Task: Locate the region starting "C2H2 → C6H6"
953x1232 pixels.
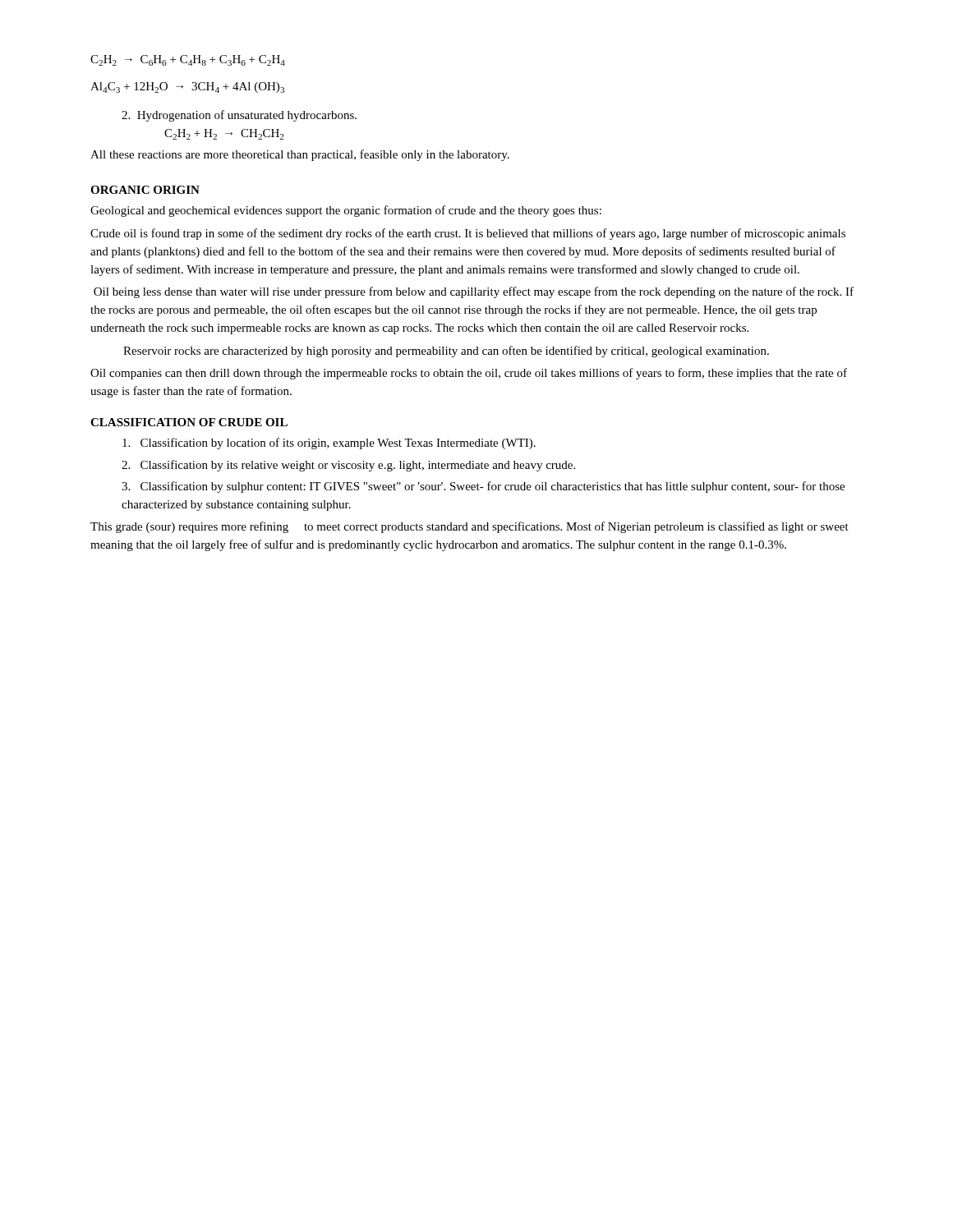Action: (188, 60)
